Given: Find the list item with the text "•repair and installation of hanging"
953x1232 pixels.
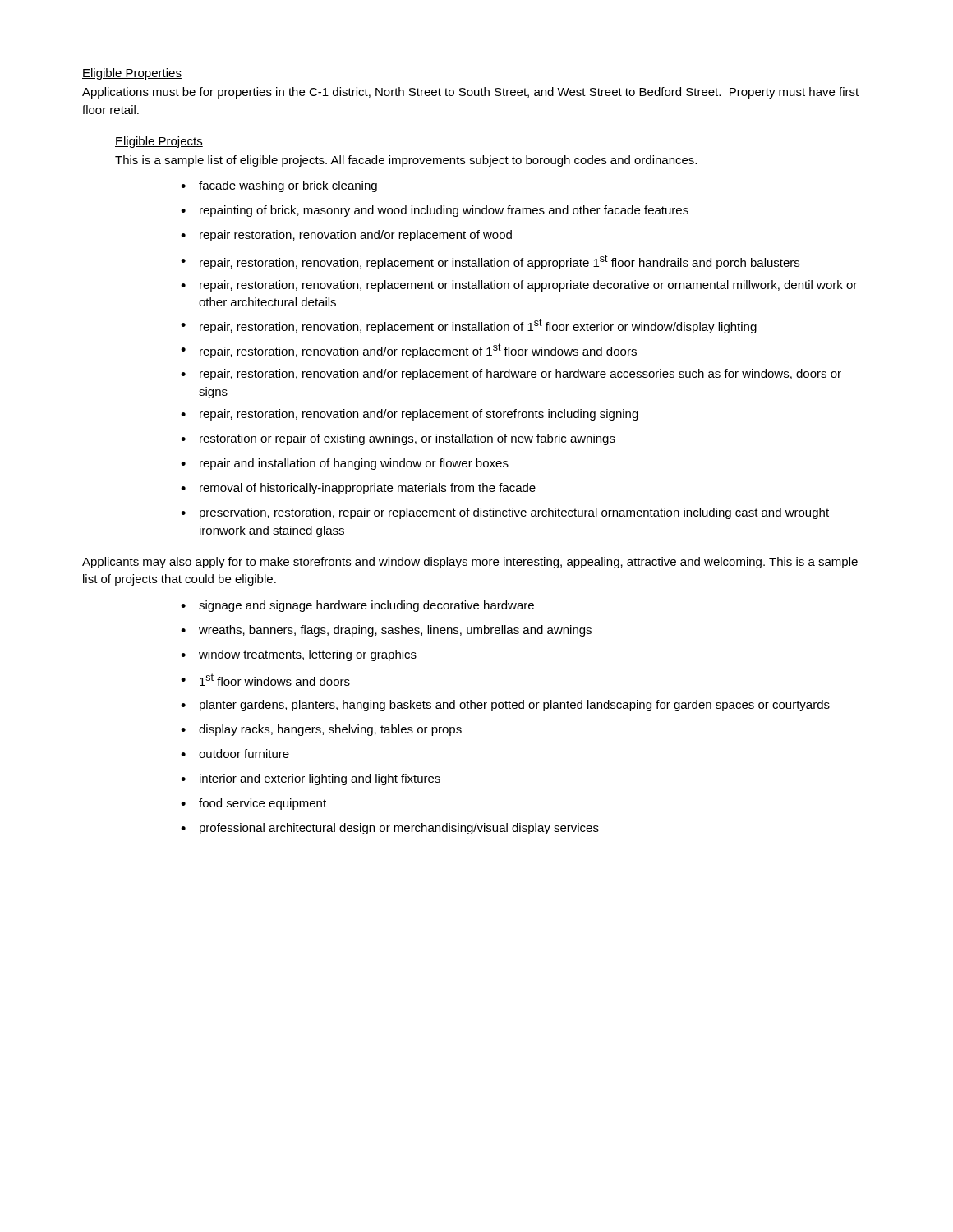Looking at the screenshot, I should pos(345,464).
